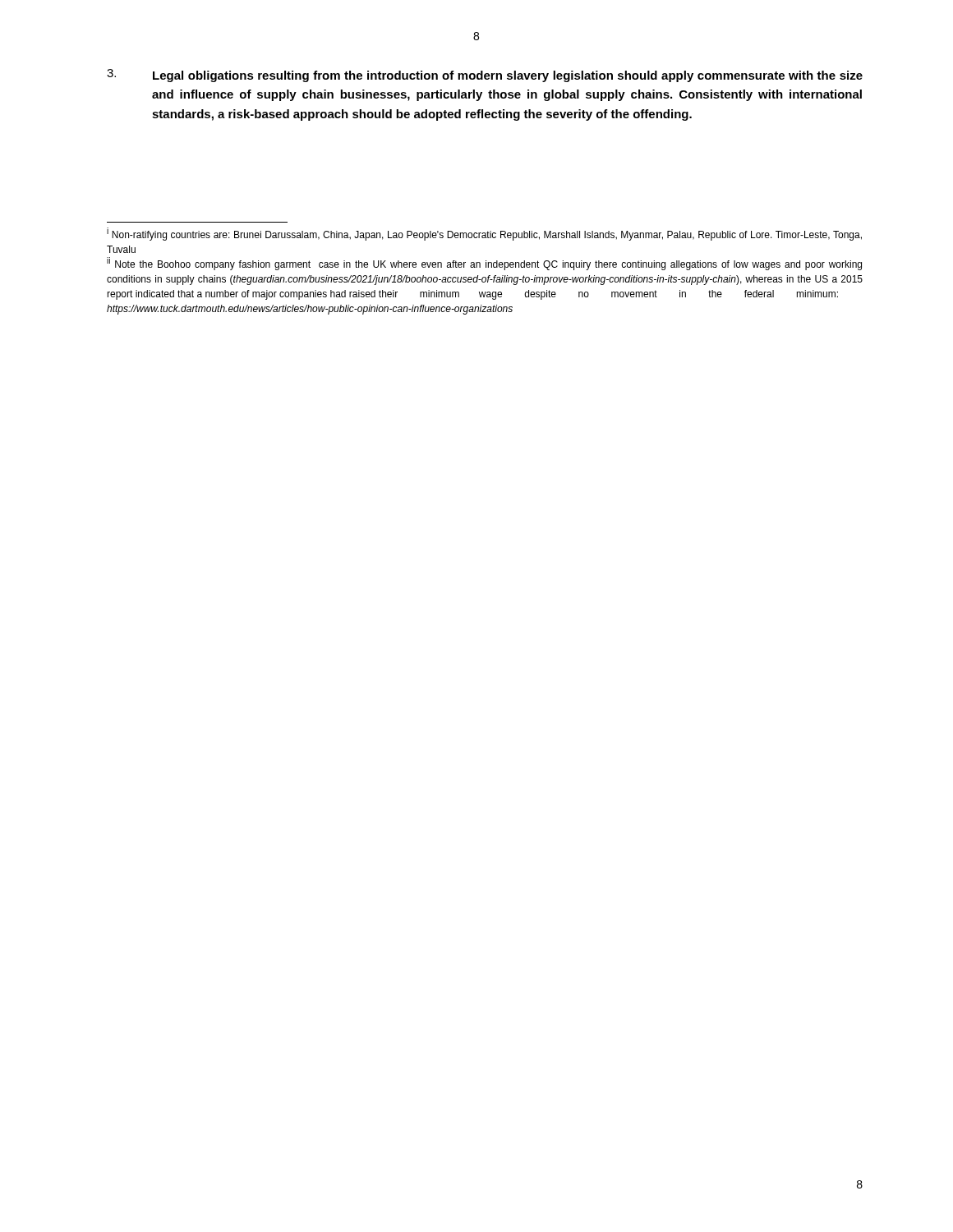953x1232 pixels.
Task: Find the block on this page that starts "3. Legal obligations resulting from the introduction"
Action: tap(485, 94)
